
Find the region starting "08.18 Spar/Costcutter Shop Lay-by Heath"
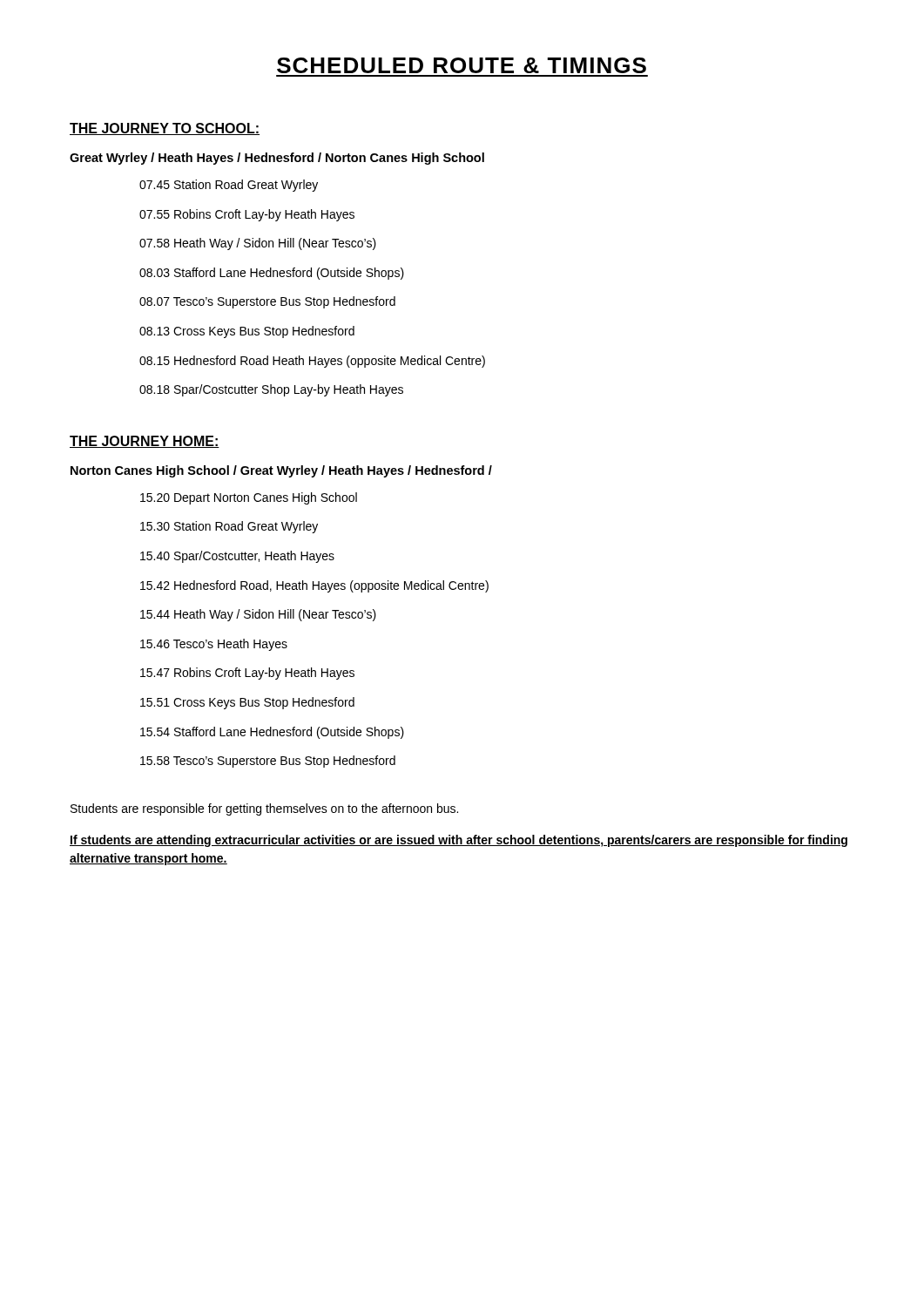[x=272, y=390]
